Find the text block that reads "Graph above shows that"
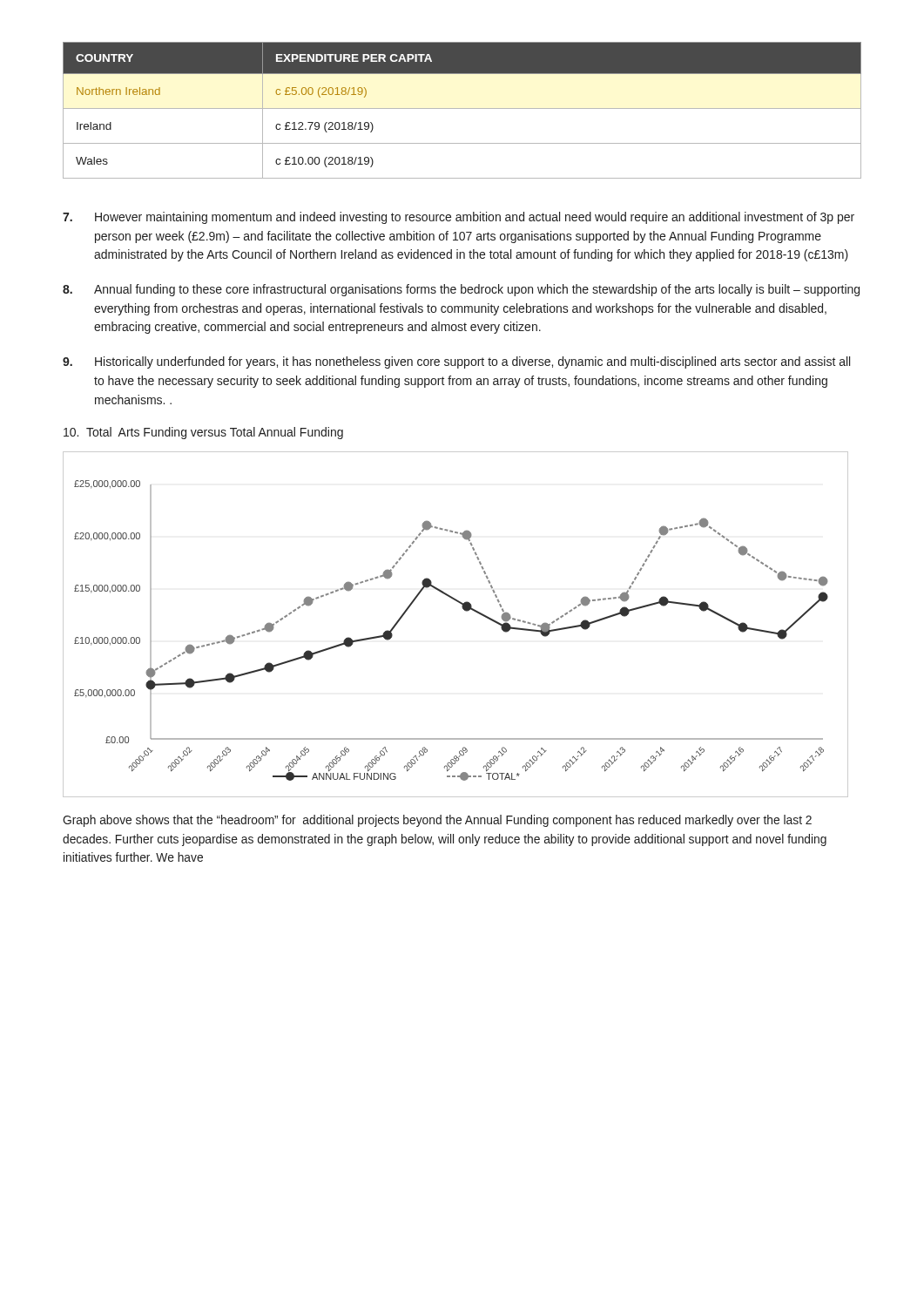The width and height of the screenshot is (924, 1307). pos(445,839)
